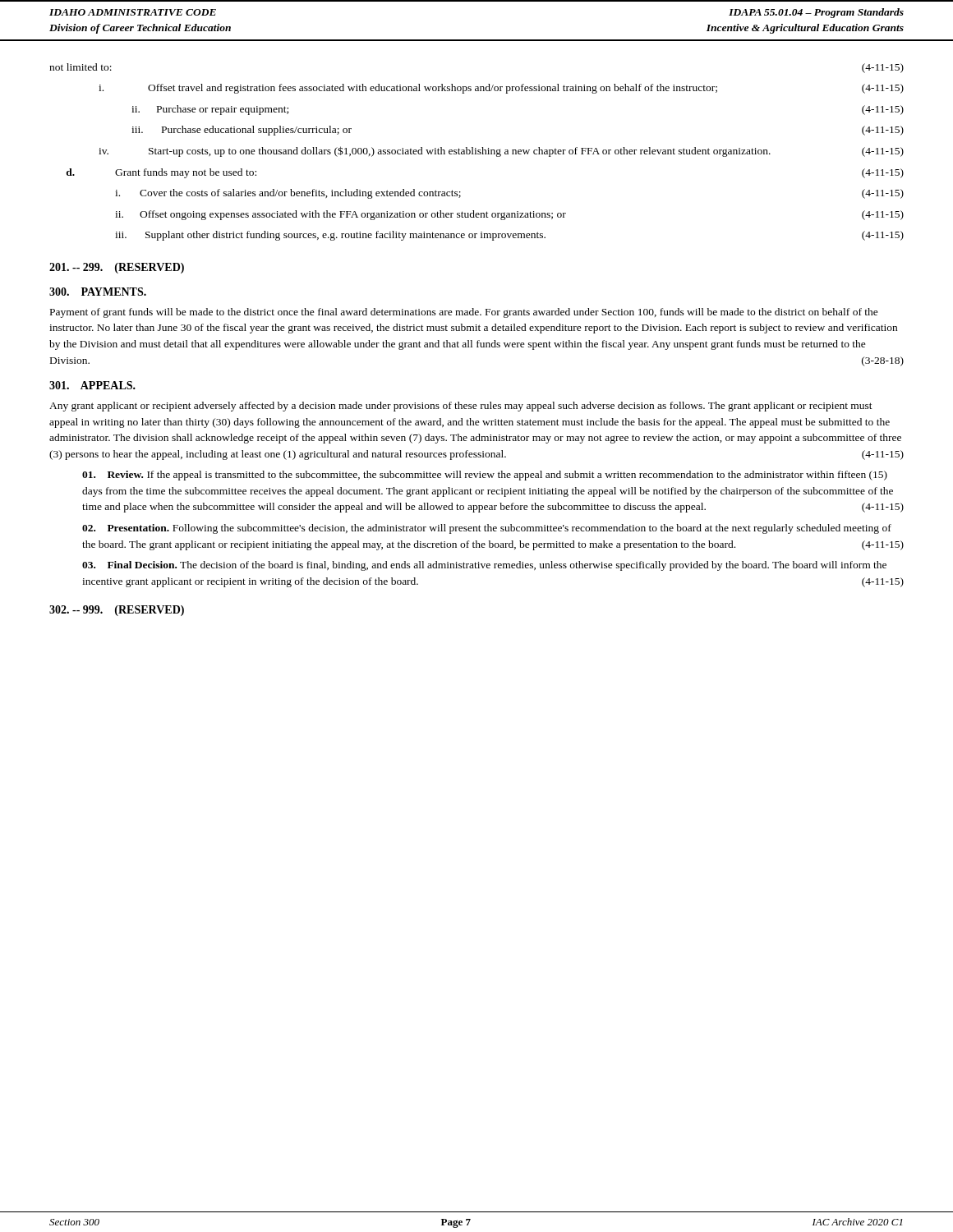Select the list item with the text "ii. Offset ongoing expenses associated with the FFA"
Image resolution: width=953 pixels, height=1232 pixels.
[x=509, y=214]
